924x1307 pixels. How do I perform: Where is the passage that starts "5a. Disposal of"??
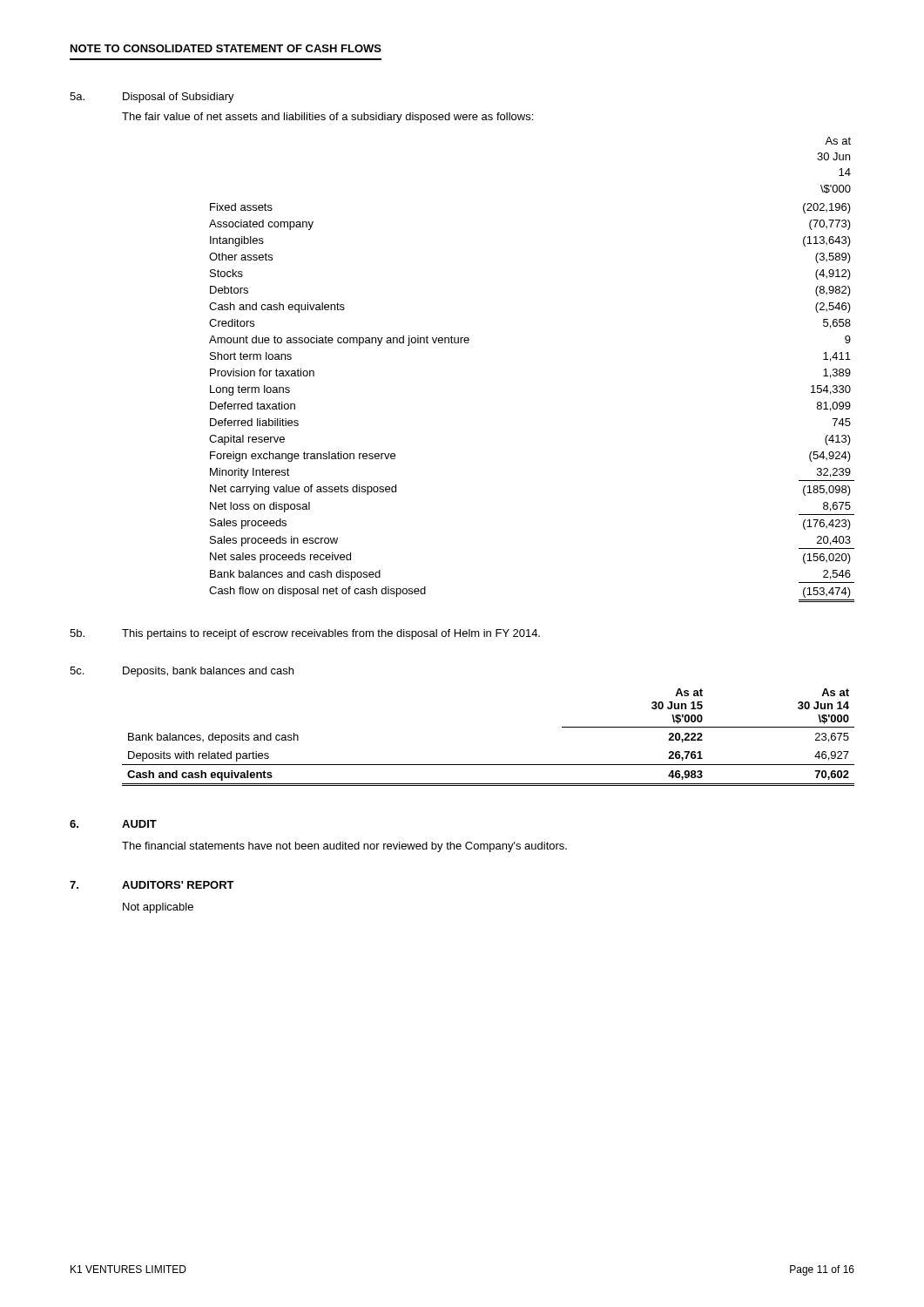152,98
